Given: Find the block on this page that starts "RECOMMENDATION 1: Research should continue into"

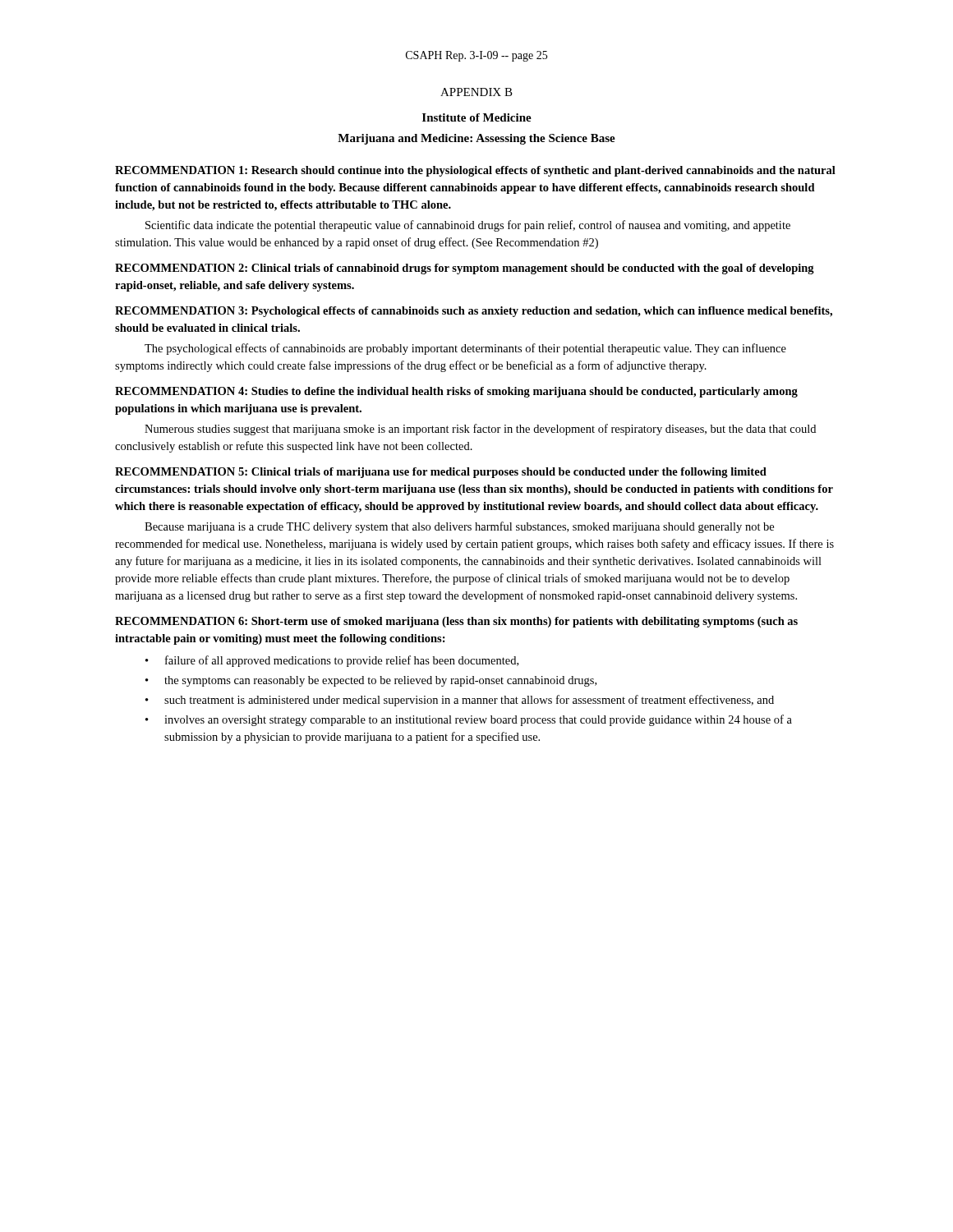Looking at the screenshot, I should 475,171.
